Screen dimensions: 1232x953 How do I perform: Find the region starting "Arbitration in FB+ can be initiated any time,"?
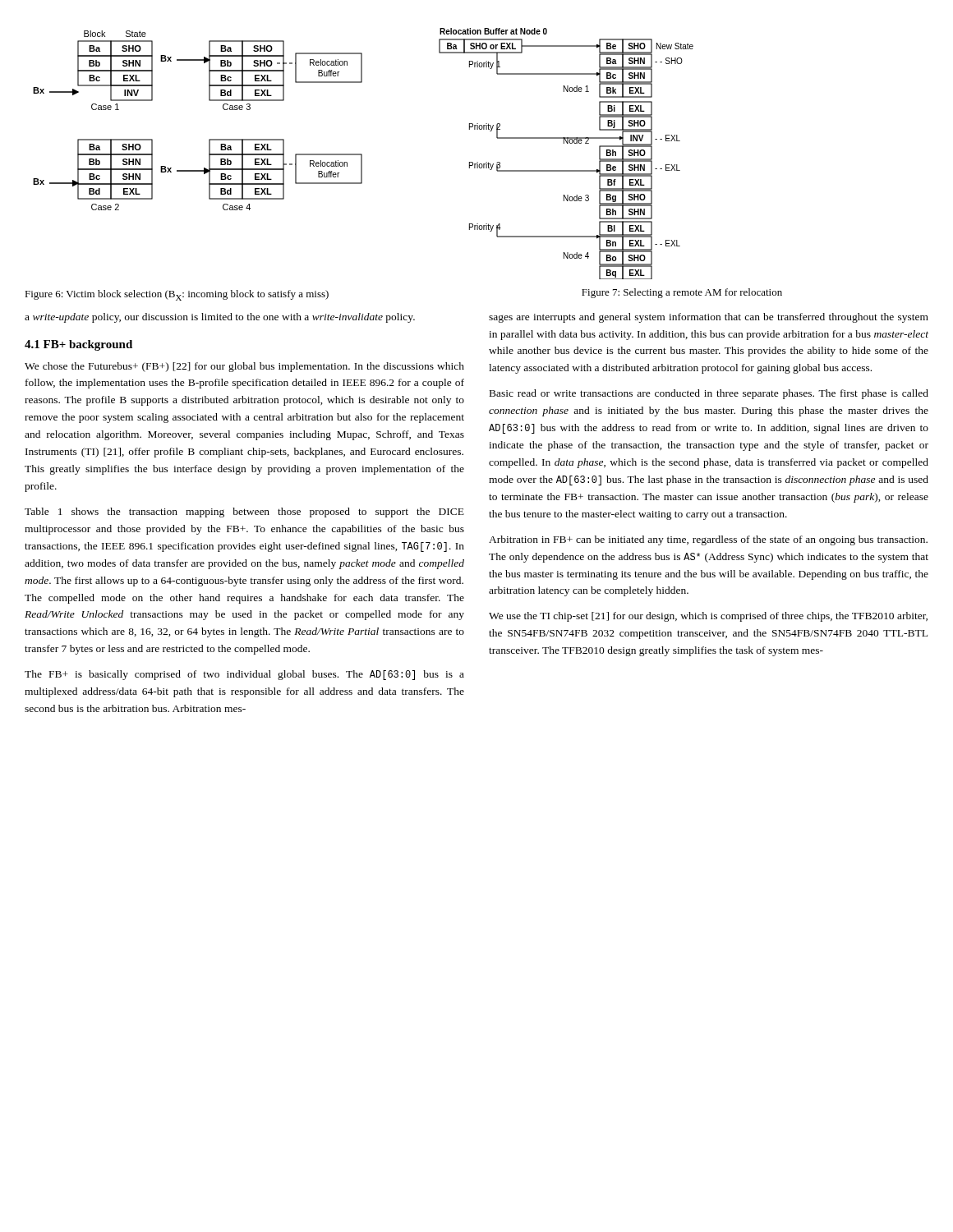709,565
